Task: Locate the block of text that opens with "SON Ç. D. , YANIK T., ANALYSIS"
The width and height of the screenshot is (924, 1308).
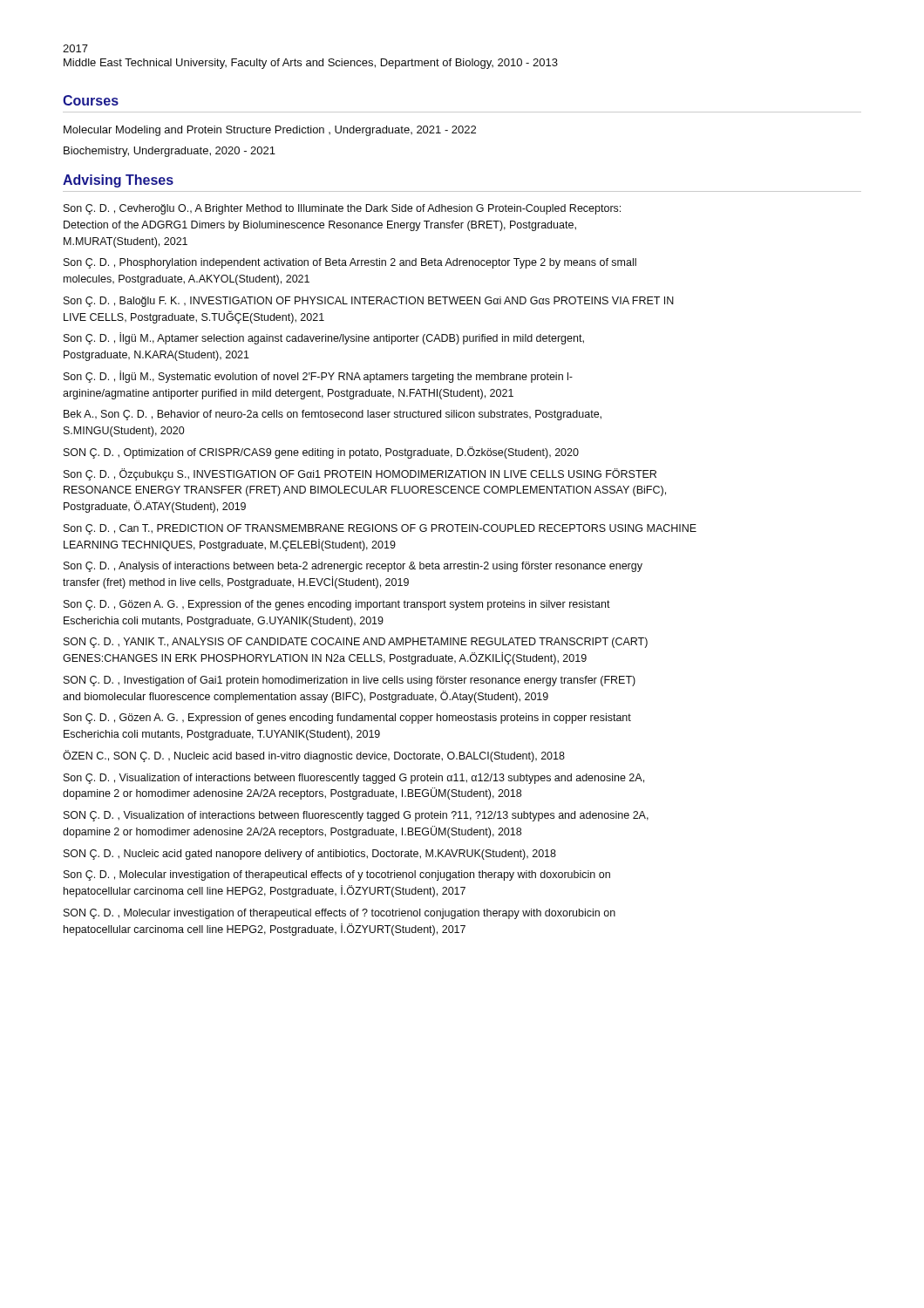Action: pos(355,650)
